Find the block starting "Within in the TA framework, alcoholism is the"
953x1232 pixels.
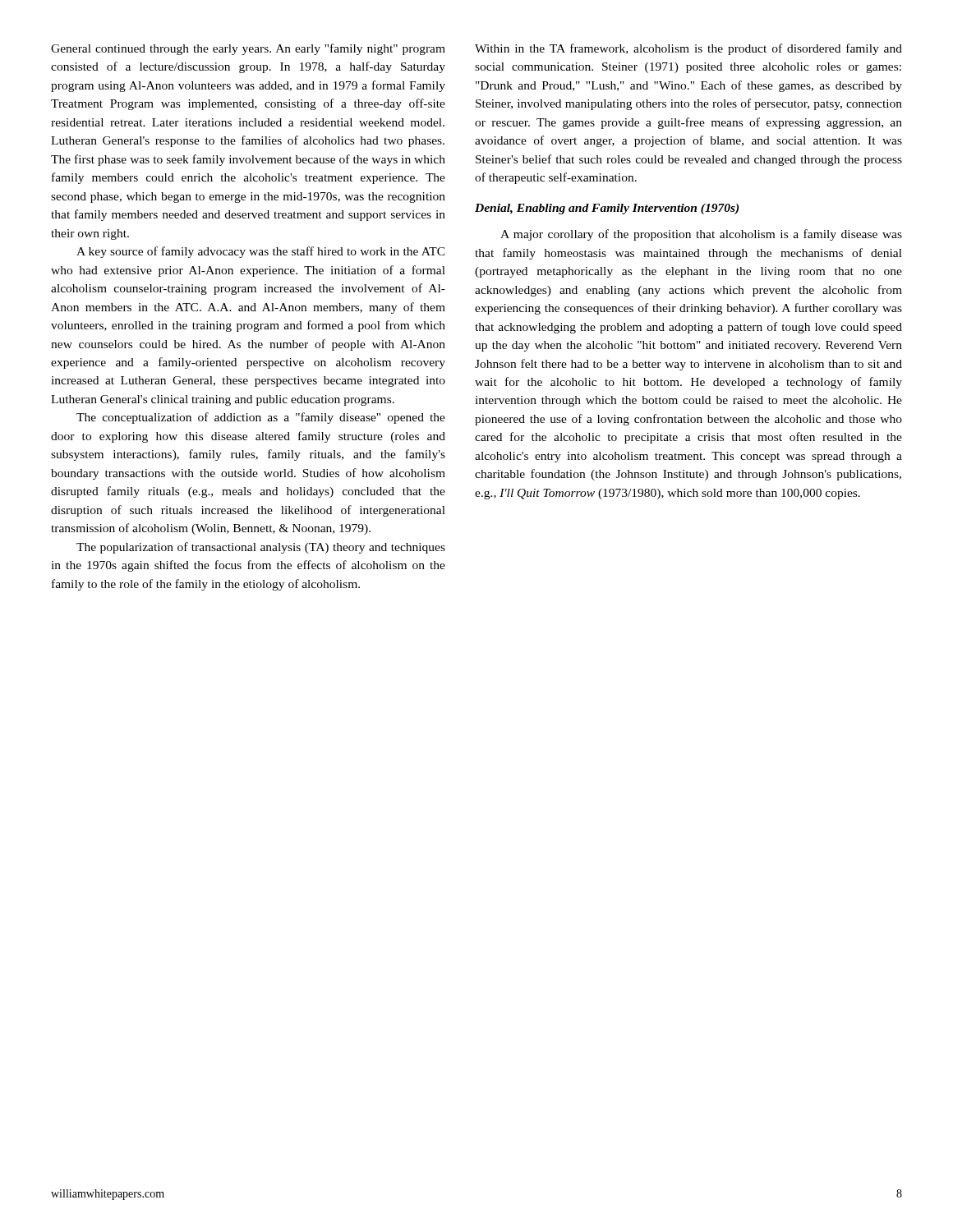[688, 113]
